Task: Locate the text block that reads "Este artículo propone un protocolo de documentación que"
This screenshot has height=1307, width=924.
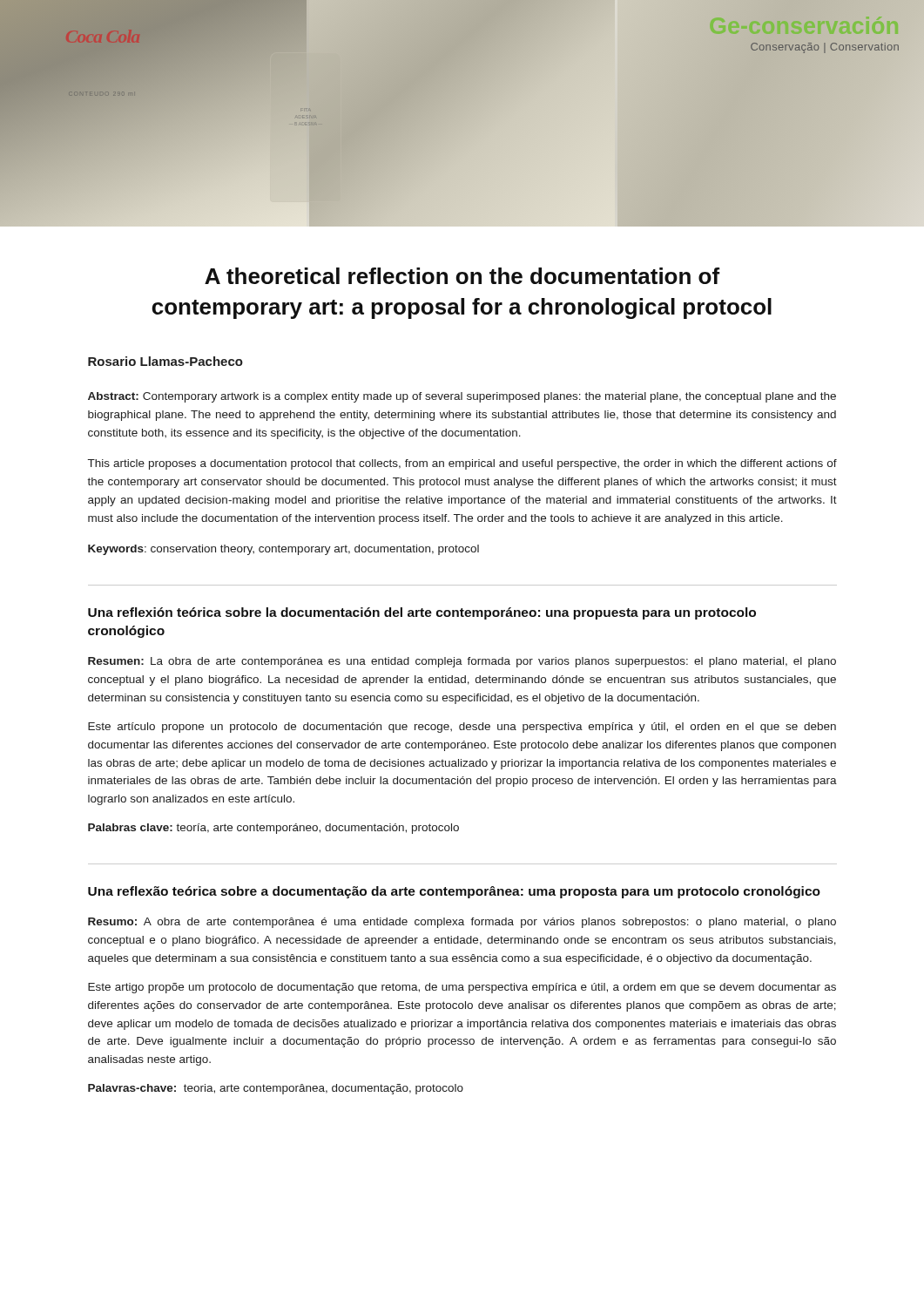Action: point(462,763)
